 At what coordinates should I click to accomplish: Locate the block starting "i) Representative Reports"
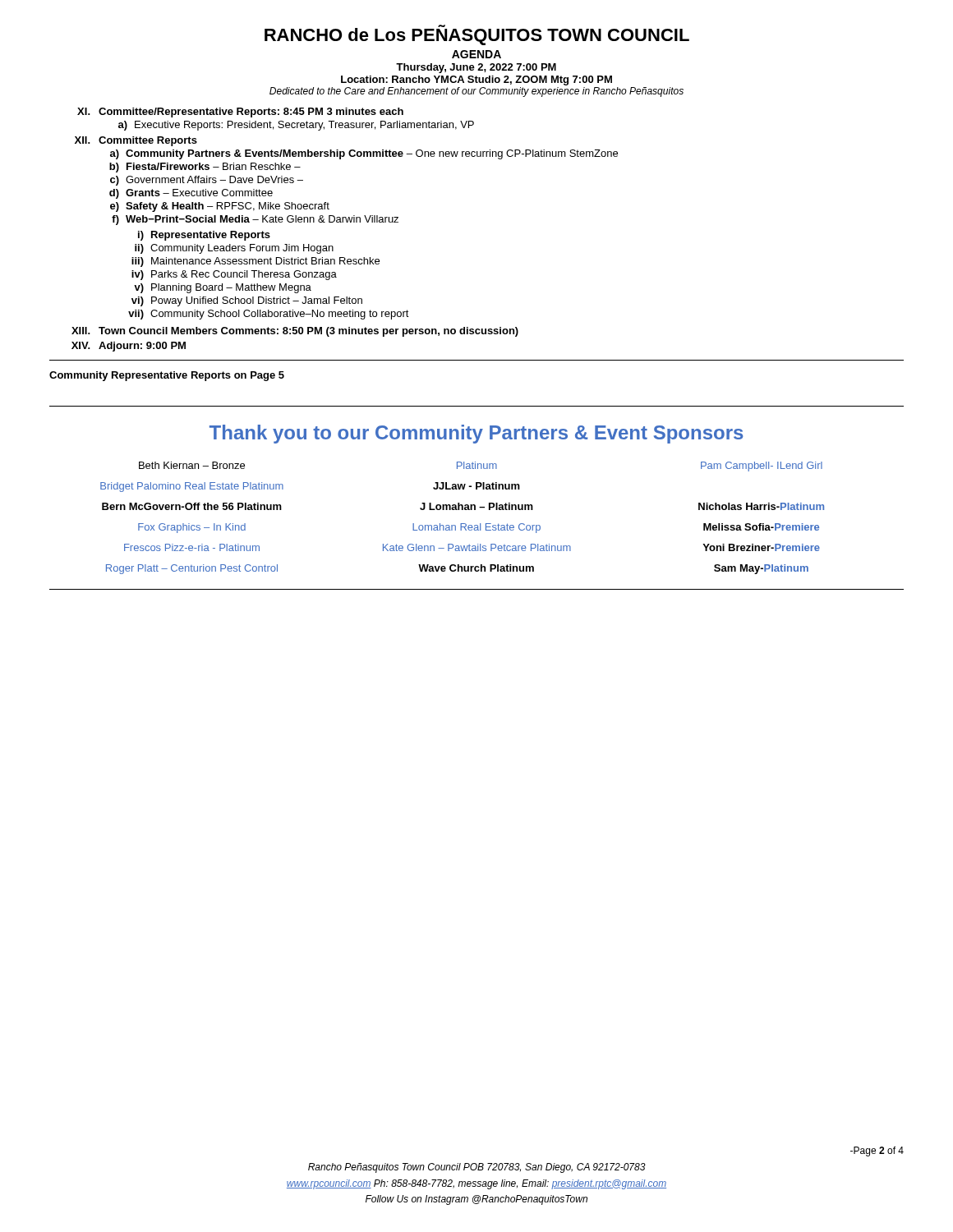point(204,236)
